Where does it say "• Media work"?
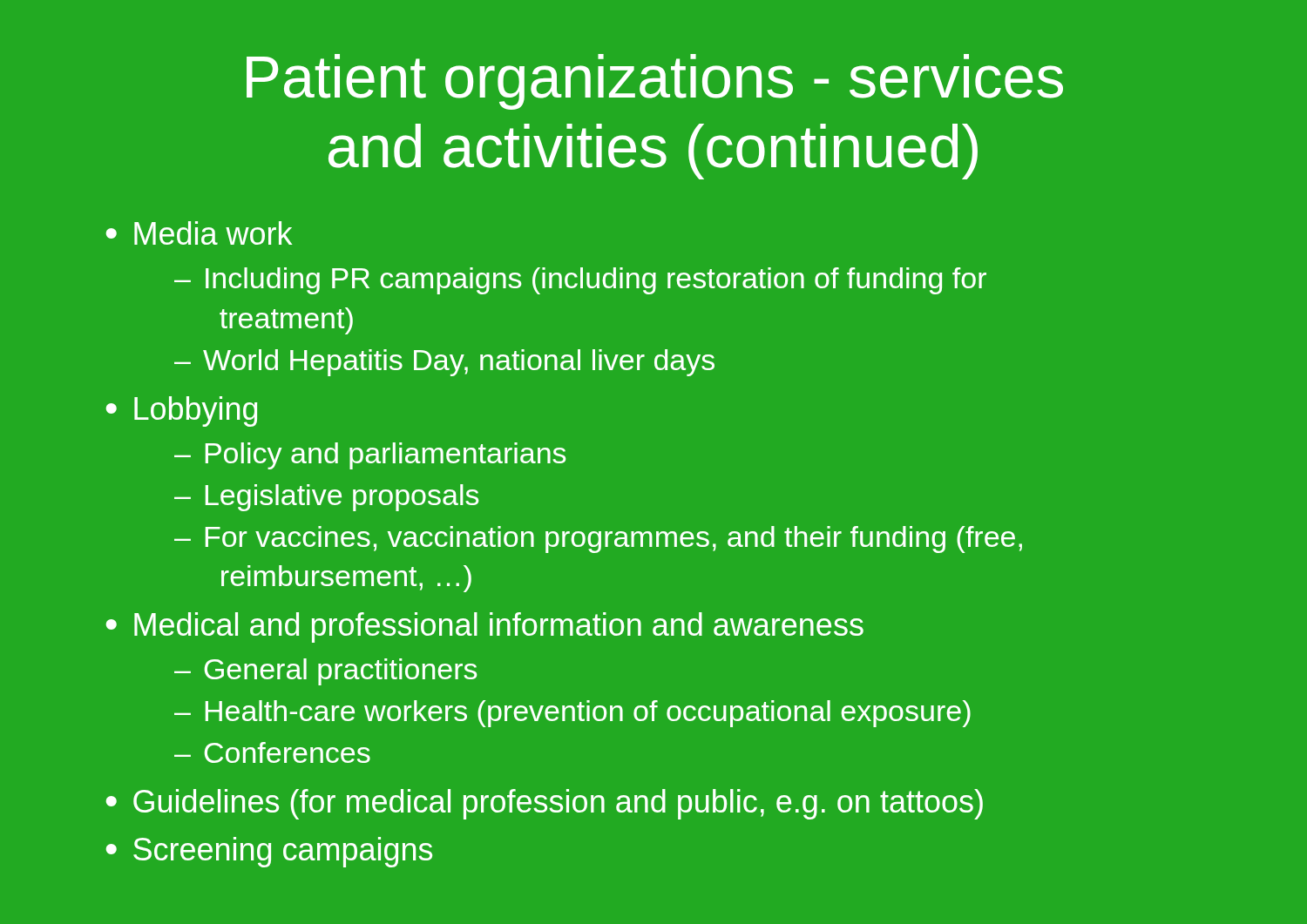This screenshot has width=1307, height=924. (198, 235)
